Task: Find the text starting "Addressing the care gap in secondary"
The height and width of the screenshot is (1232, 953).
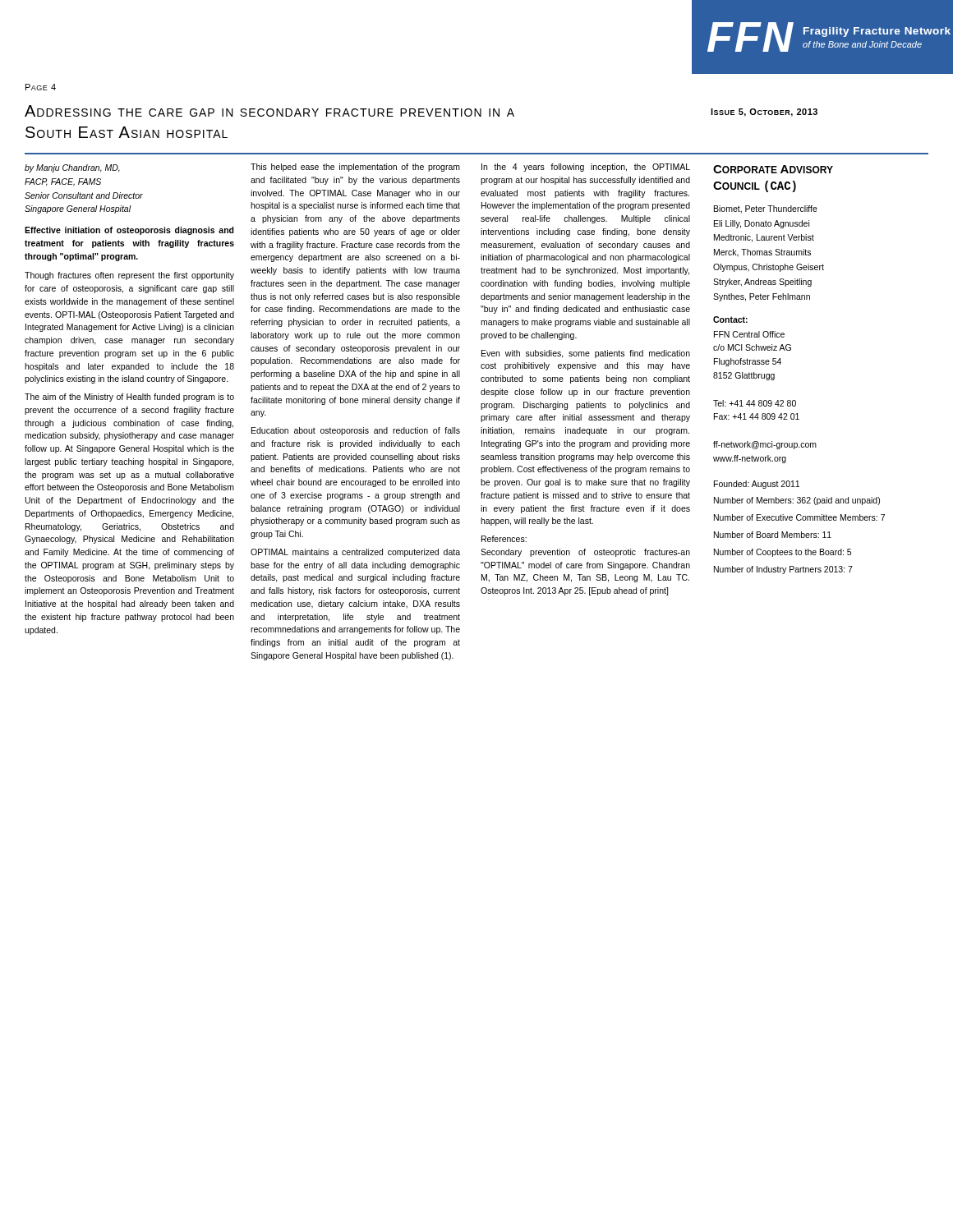Action: (x=357, y=122)
